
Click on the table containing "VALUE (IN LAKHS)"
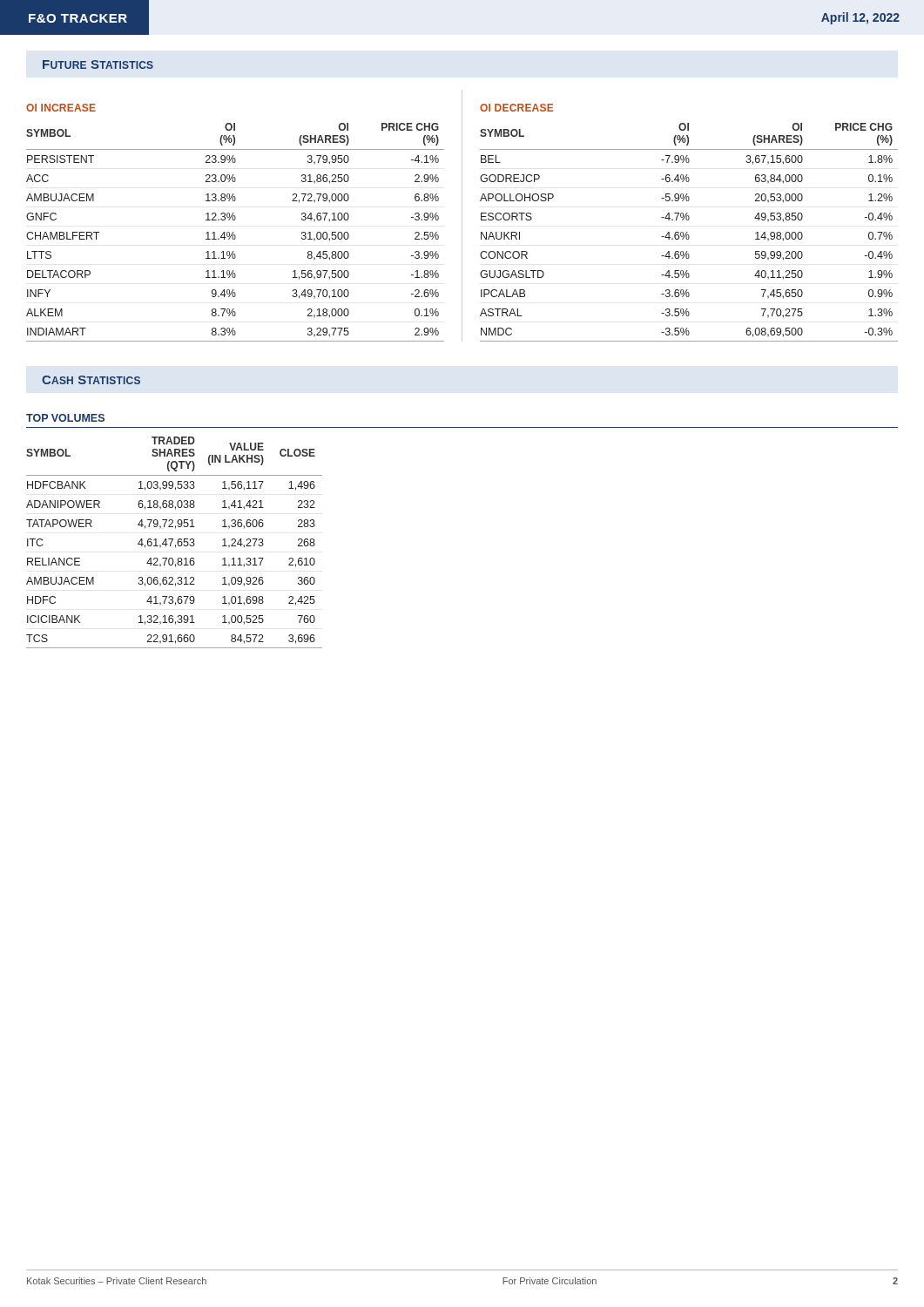(462, 540)
